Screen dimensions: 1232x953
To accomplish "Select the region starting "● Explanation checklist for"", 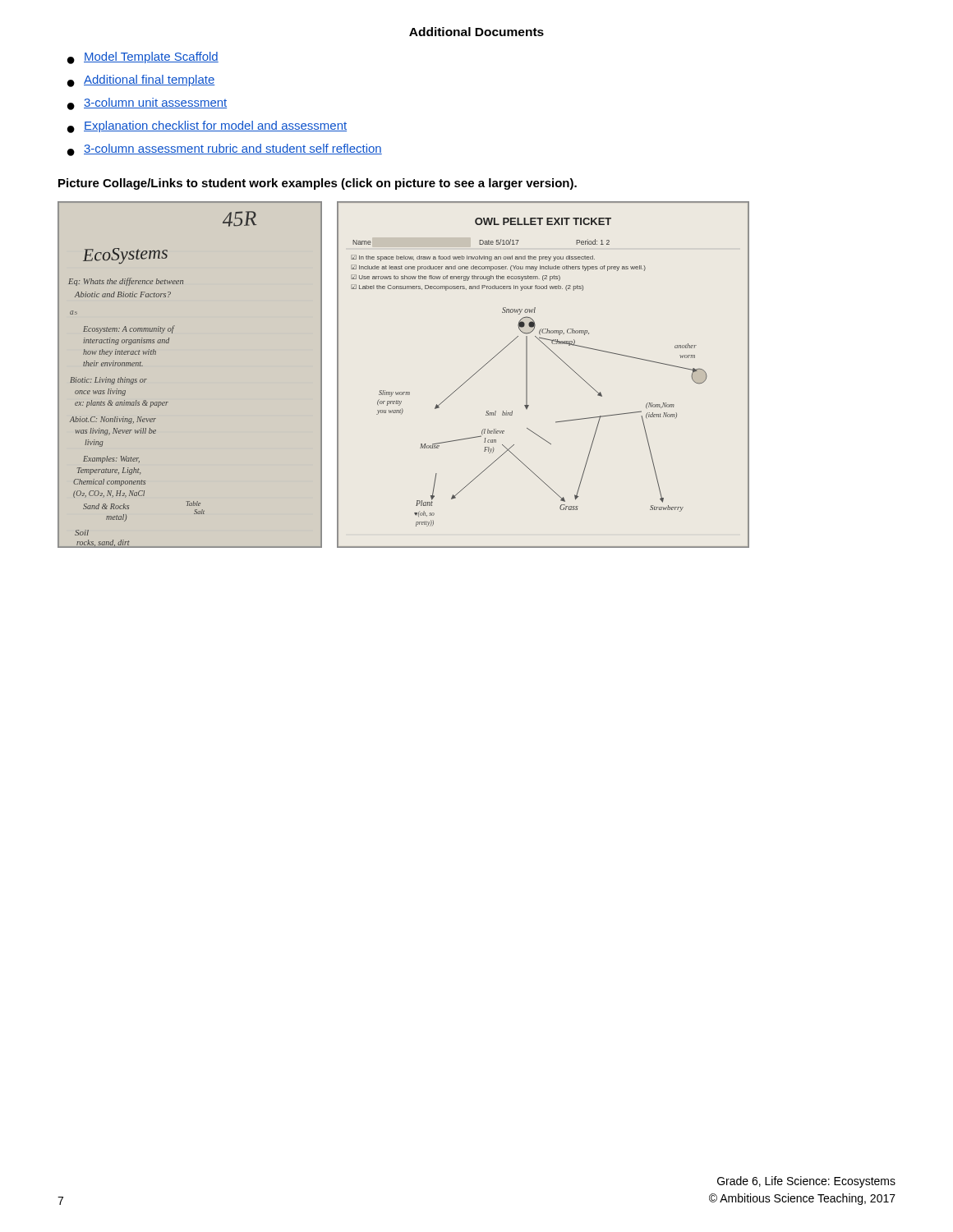I will pyautogui.click(x=206, y=128).
